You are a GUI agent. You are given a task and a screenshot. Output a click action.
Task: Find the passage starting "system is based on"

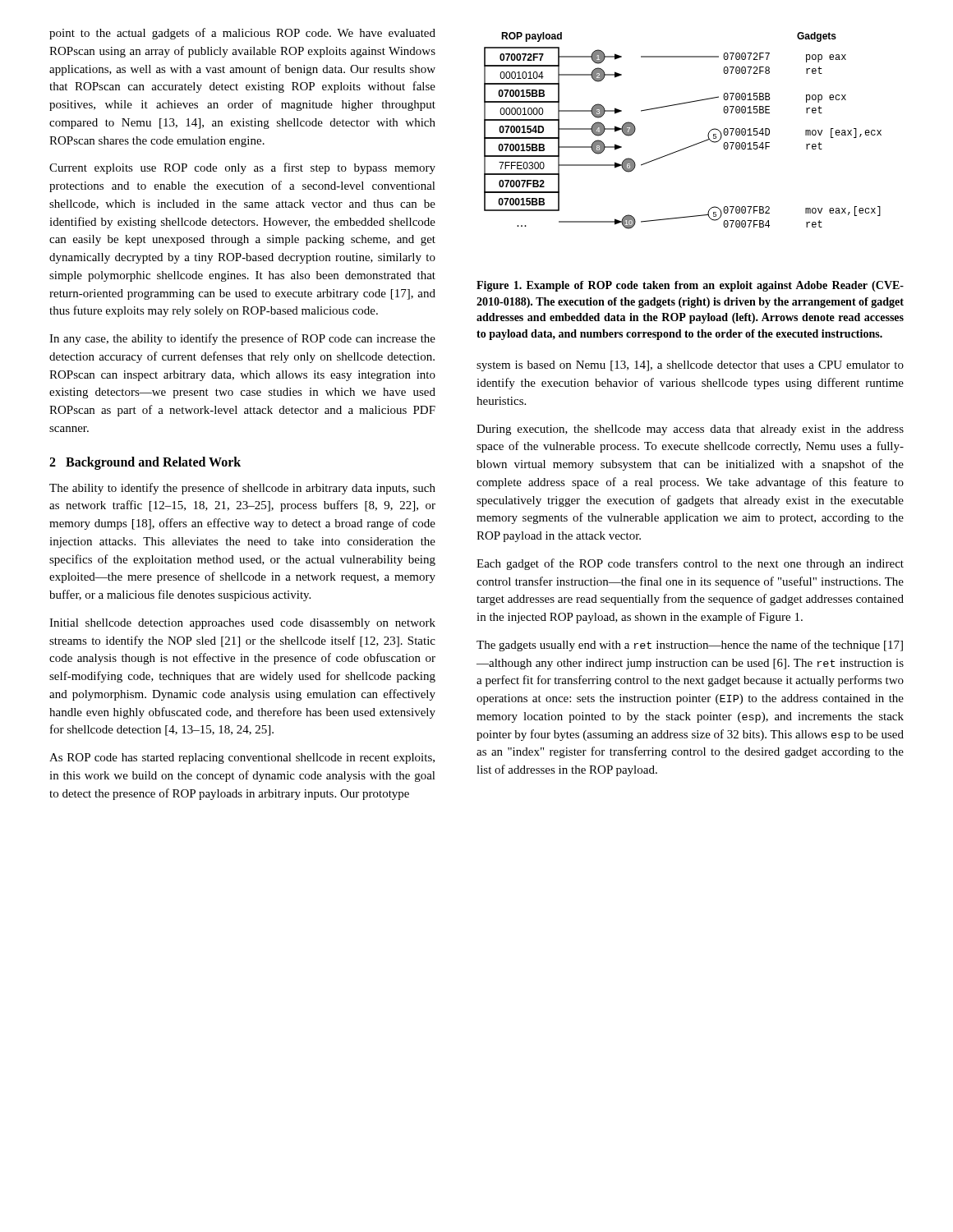(690, 383)
